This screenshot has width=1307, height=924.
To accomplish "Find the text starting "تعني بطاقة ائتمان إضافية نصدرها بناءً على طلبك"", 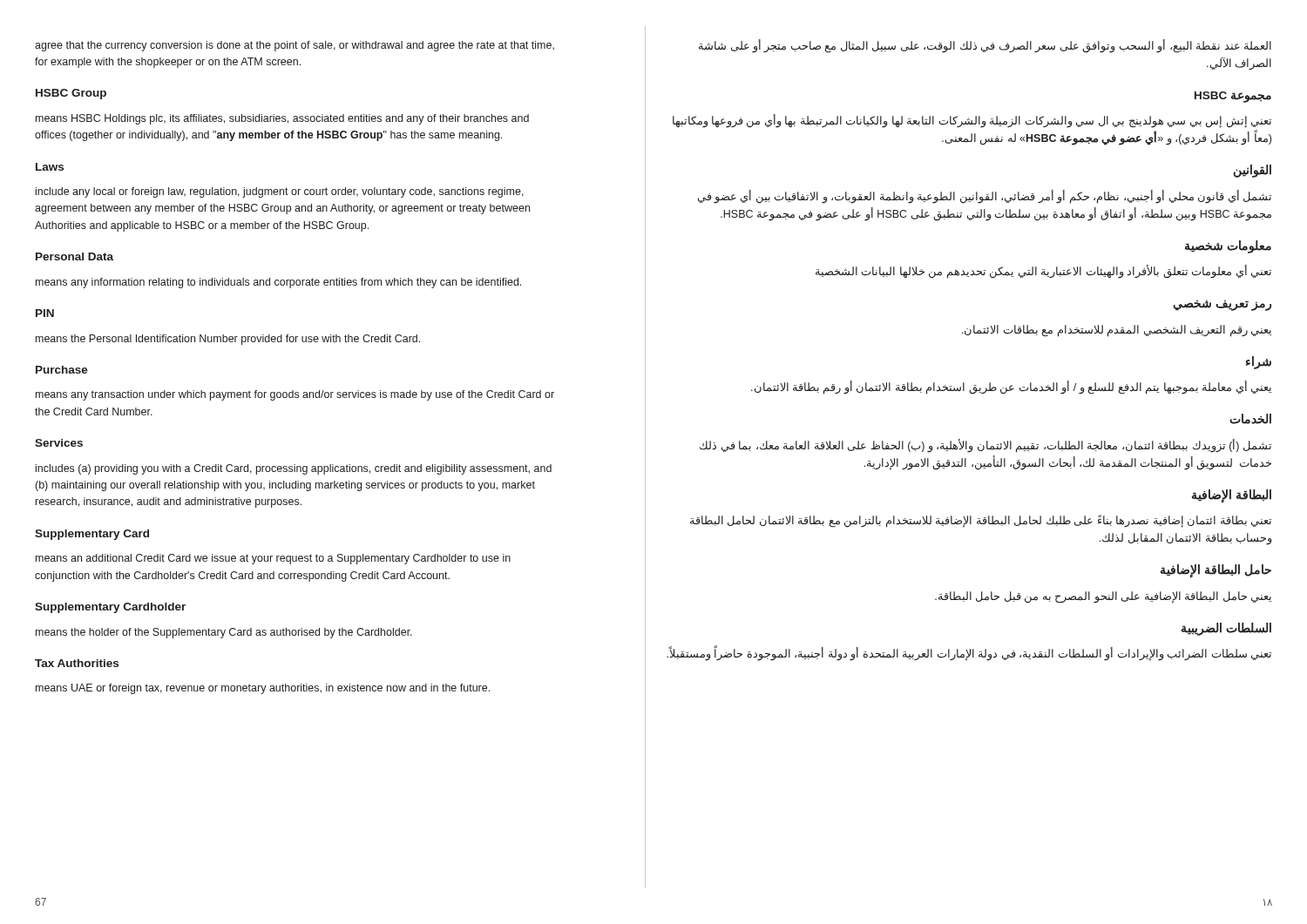I will point(967,529).
